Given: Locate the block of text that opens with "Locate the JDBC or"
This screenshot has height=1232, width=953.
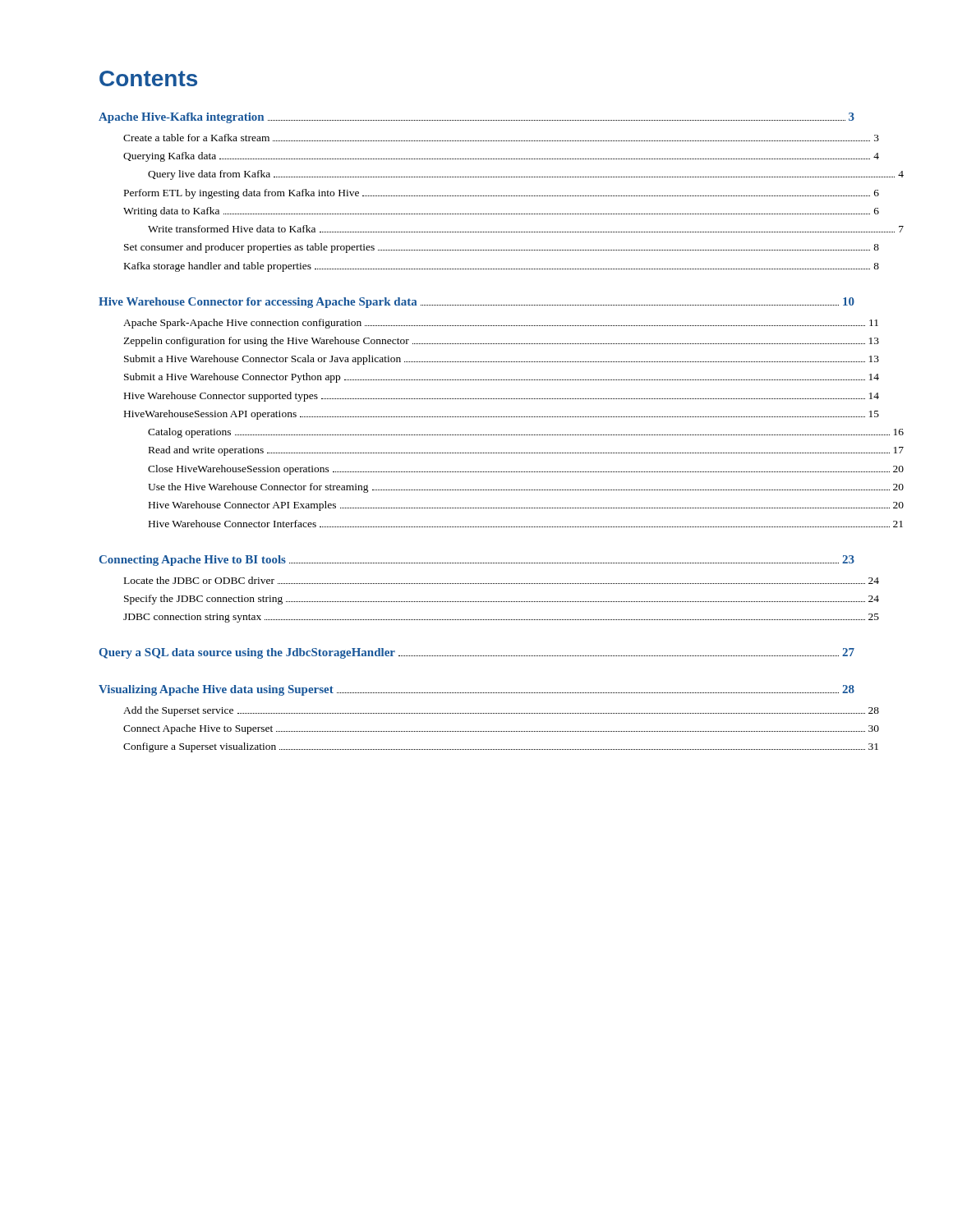Looking at the screenshot, I should click(x=501, y=580).
